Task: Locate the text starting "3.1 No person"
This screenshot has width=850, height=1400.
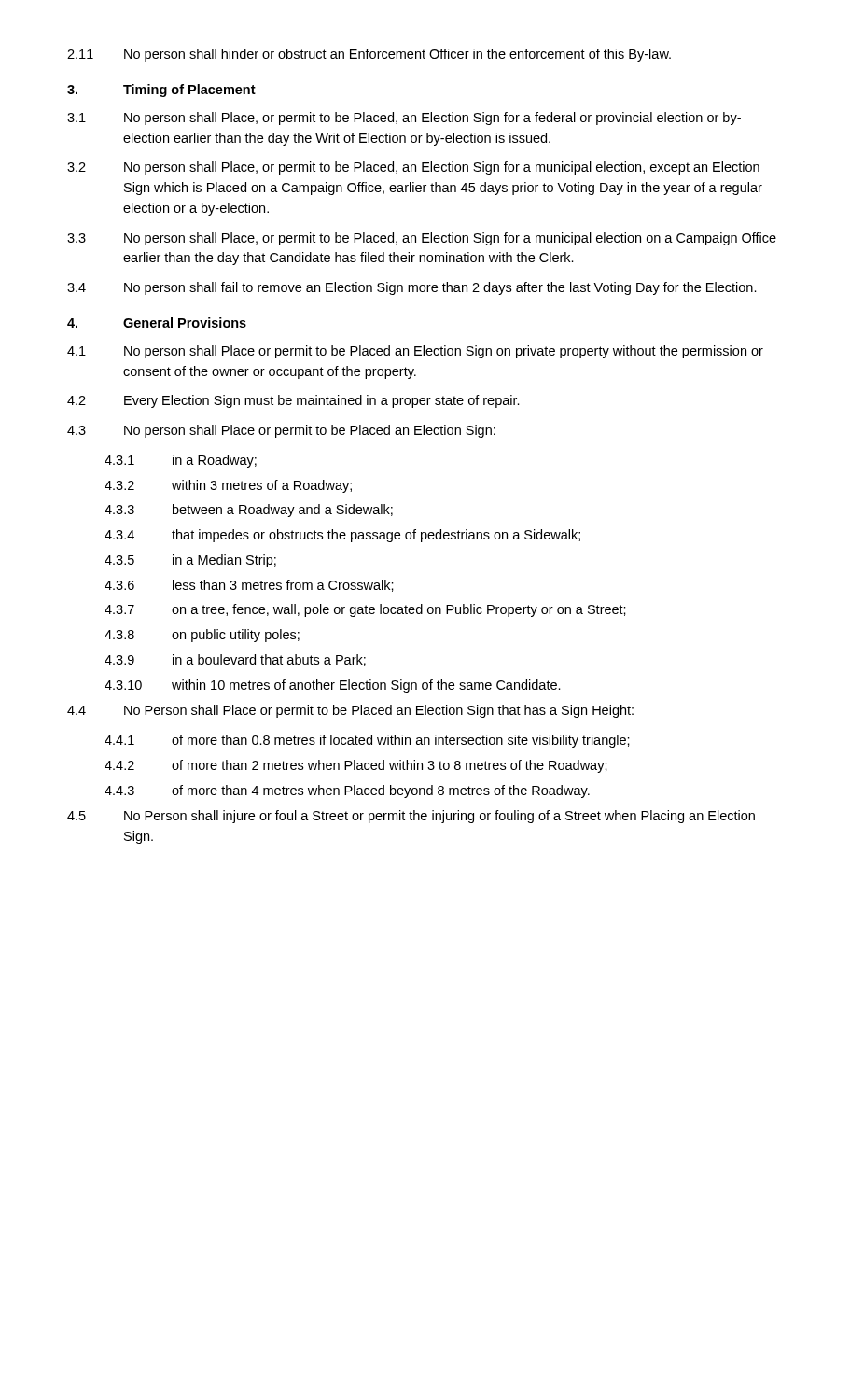Action: click(425, 128)
